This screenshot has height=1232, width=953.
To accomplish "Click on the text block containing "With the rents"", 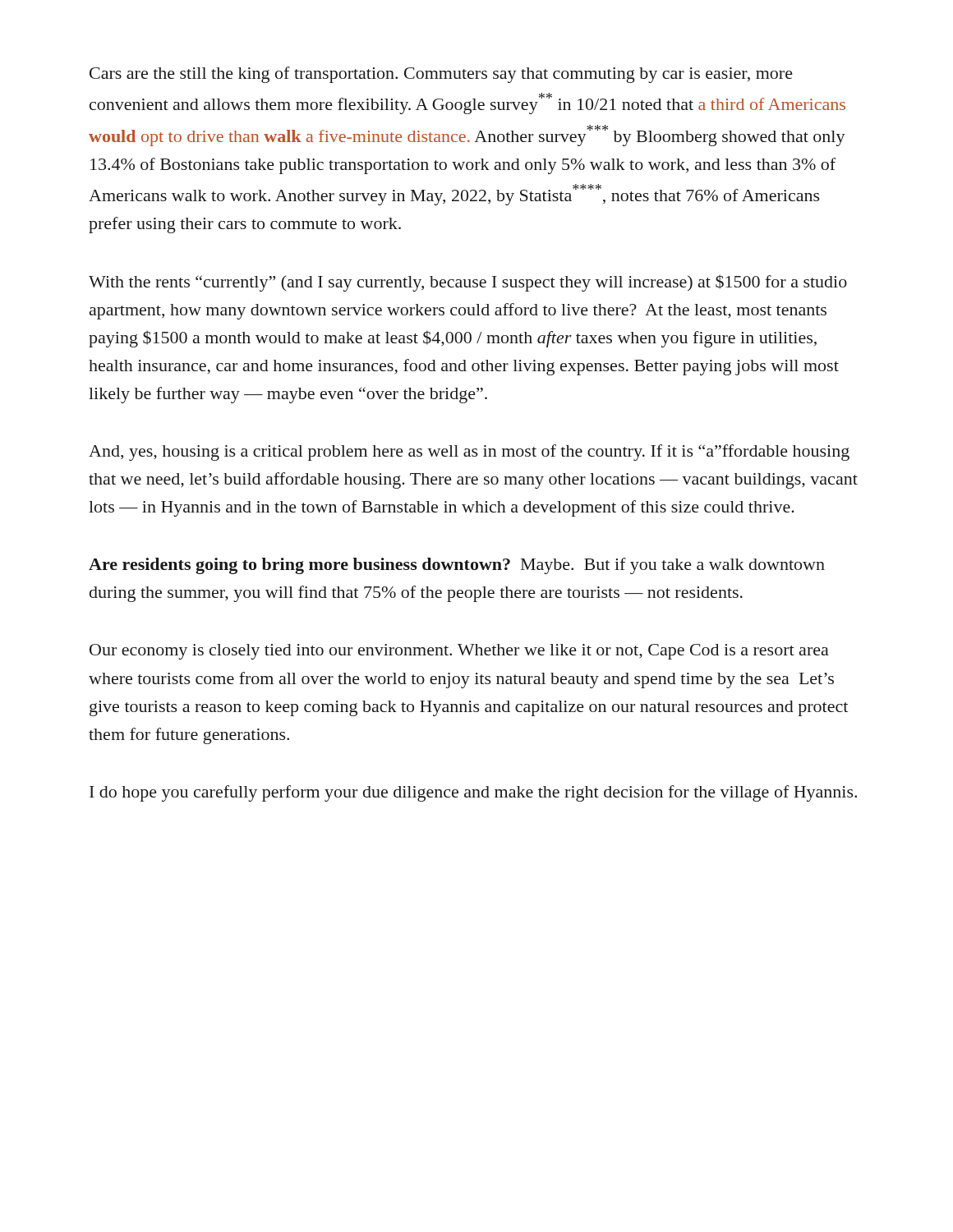I will click(468, 337).
